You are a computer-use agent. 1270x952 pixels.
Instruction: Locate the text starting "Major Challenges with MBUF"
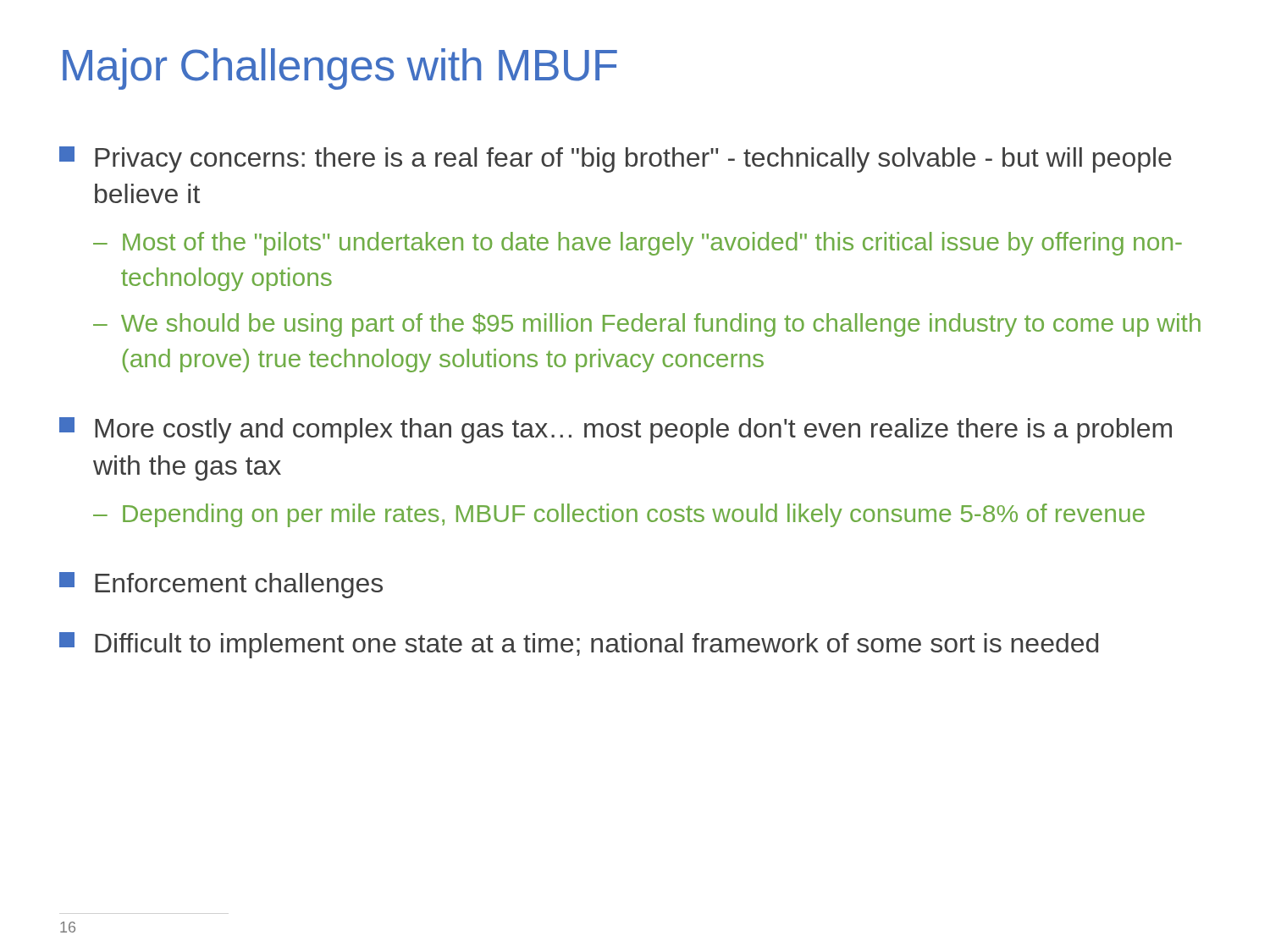339,65
